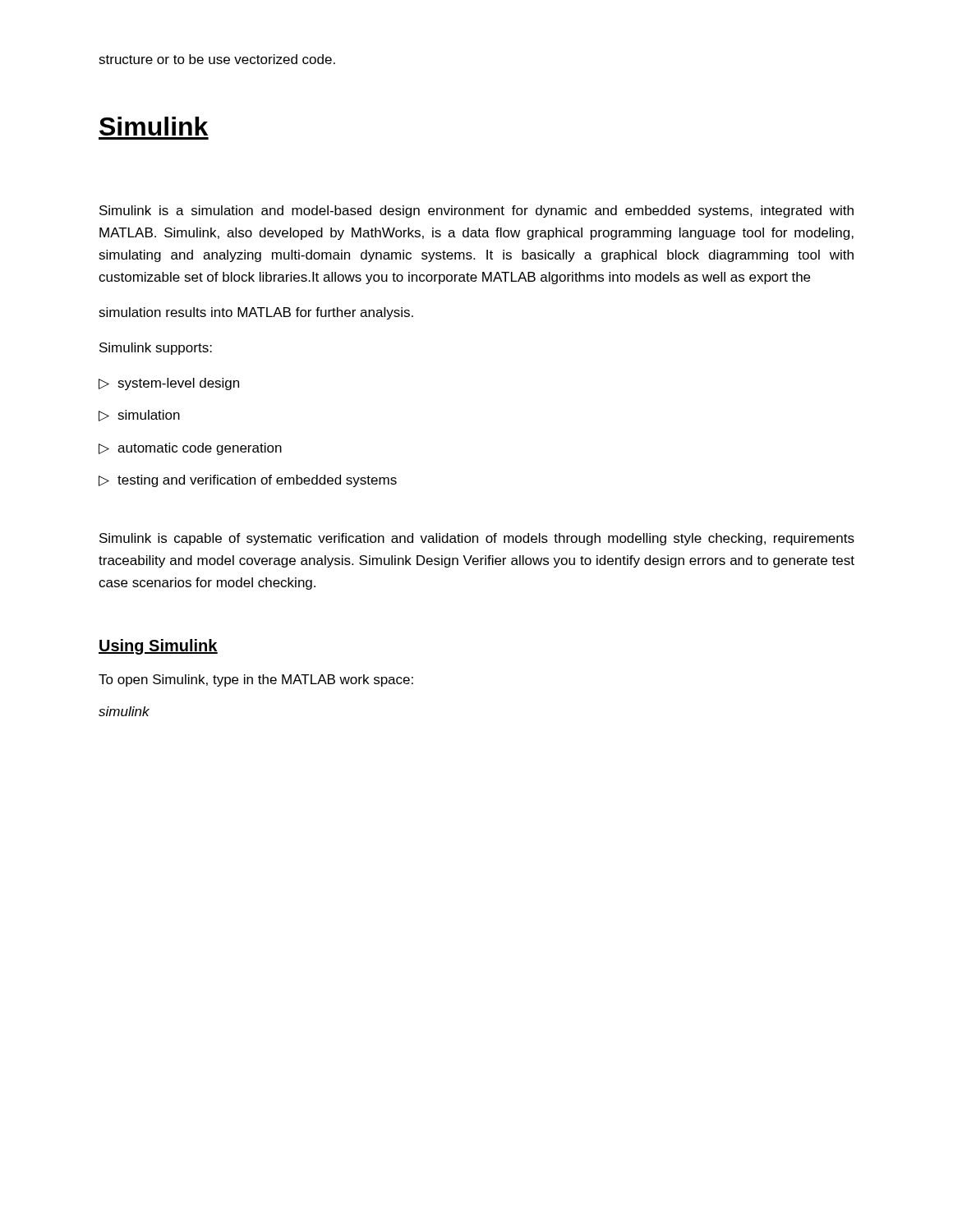Locate the list item containing "▷ system-level design"
The width and height of the screenshot is (953, 1232).
pos(169,383)
